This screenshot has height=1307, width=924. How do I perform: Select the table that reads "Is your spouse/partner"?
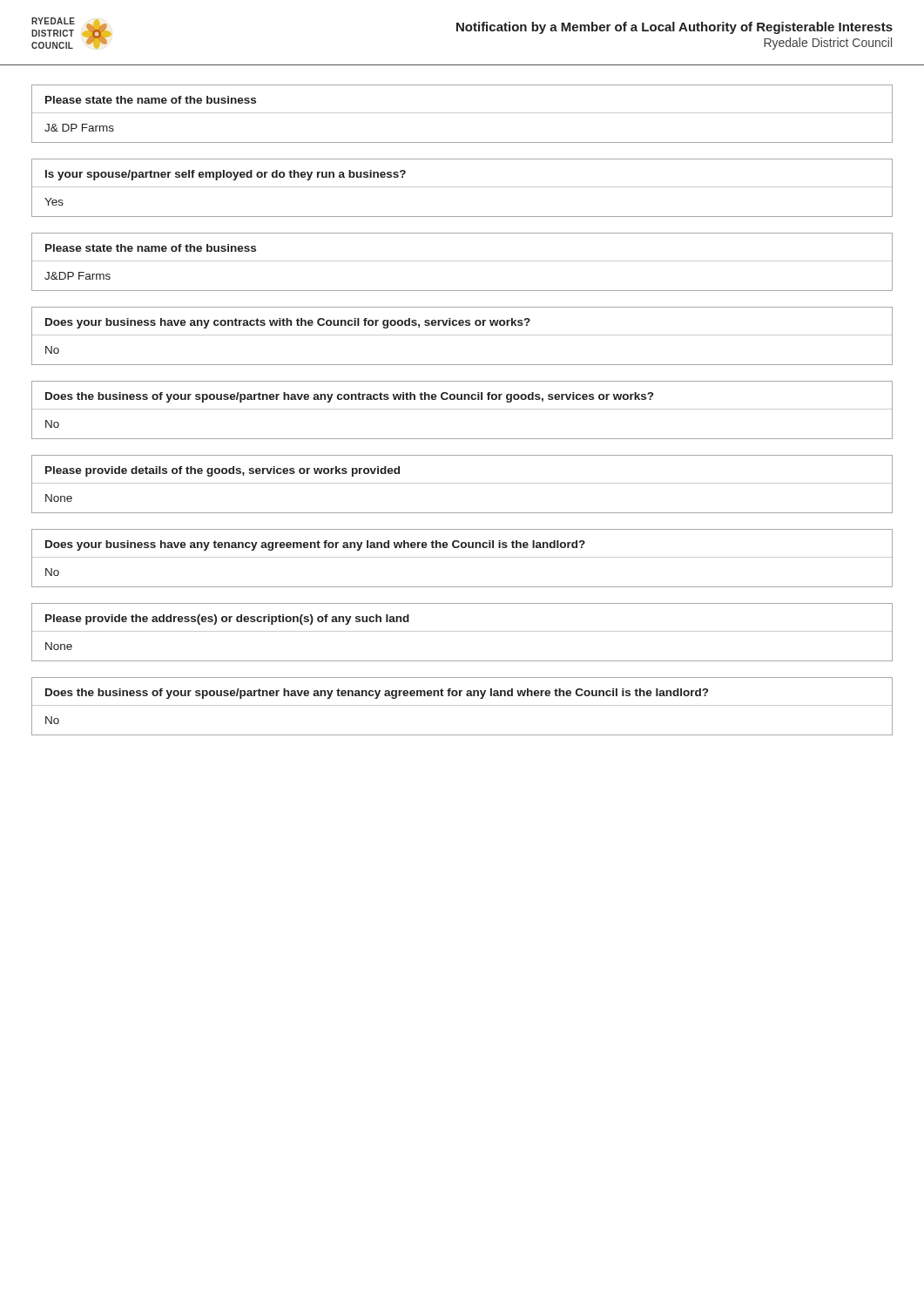click(x=462, y=188)
